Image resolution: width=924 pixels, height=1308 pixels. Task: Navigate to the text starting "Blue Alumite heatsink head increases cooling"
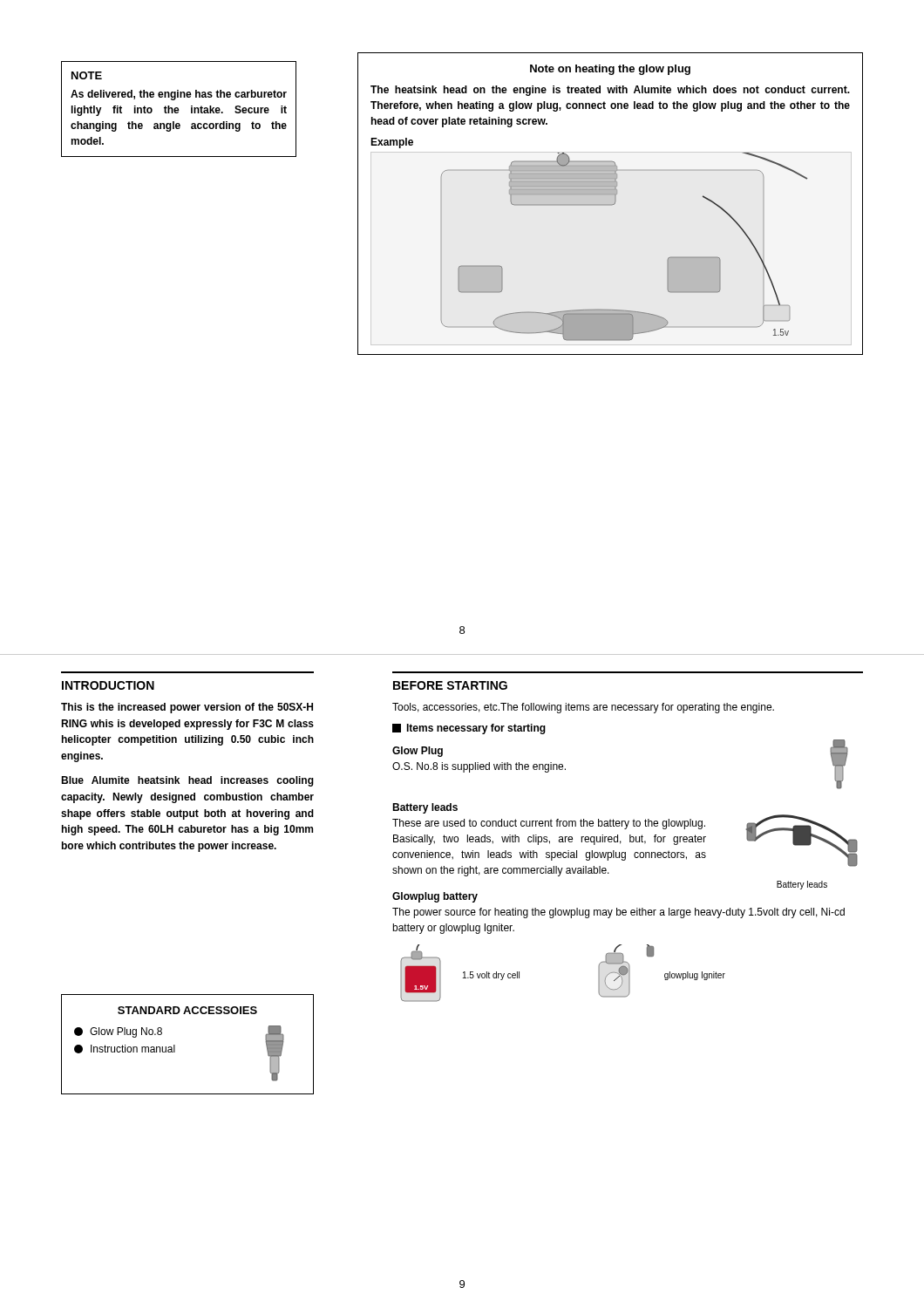[187, 813]
